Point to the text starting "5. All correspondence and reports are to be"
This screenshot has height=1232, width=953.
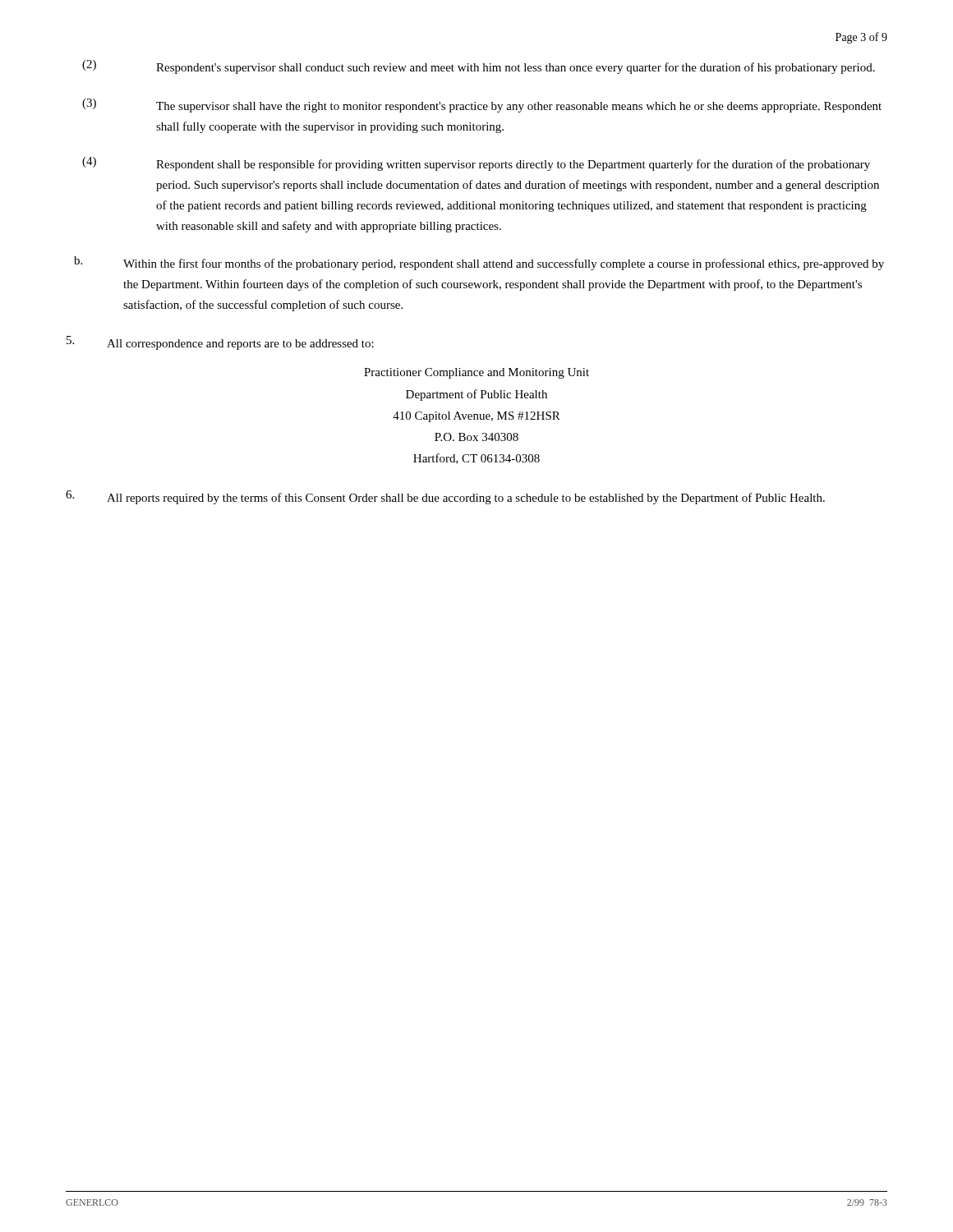click(220, 343)
